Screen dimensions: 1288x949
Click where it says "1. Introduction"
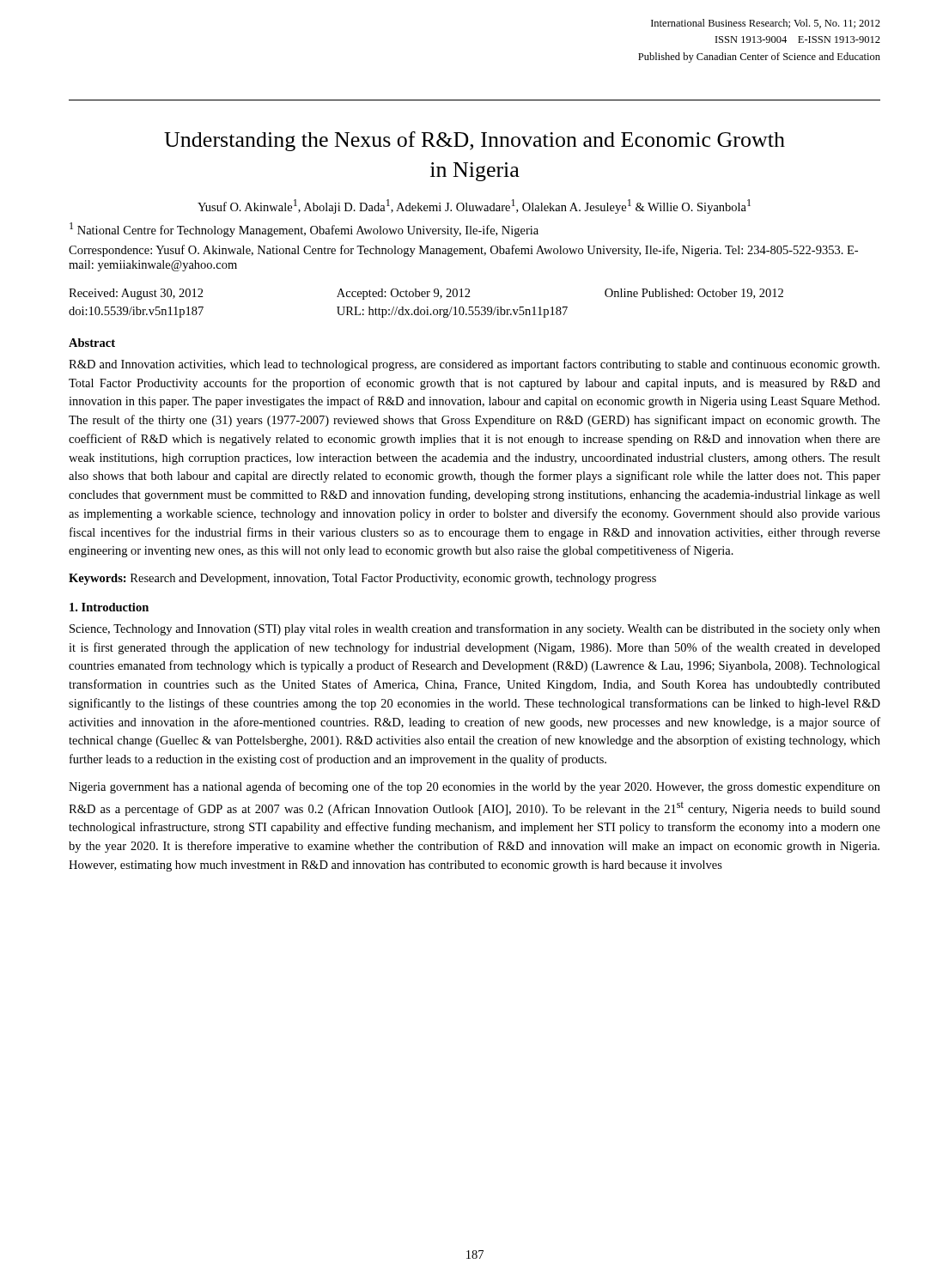(x=109, y=607)
